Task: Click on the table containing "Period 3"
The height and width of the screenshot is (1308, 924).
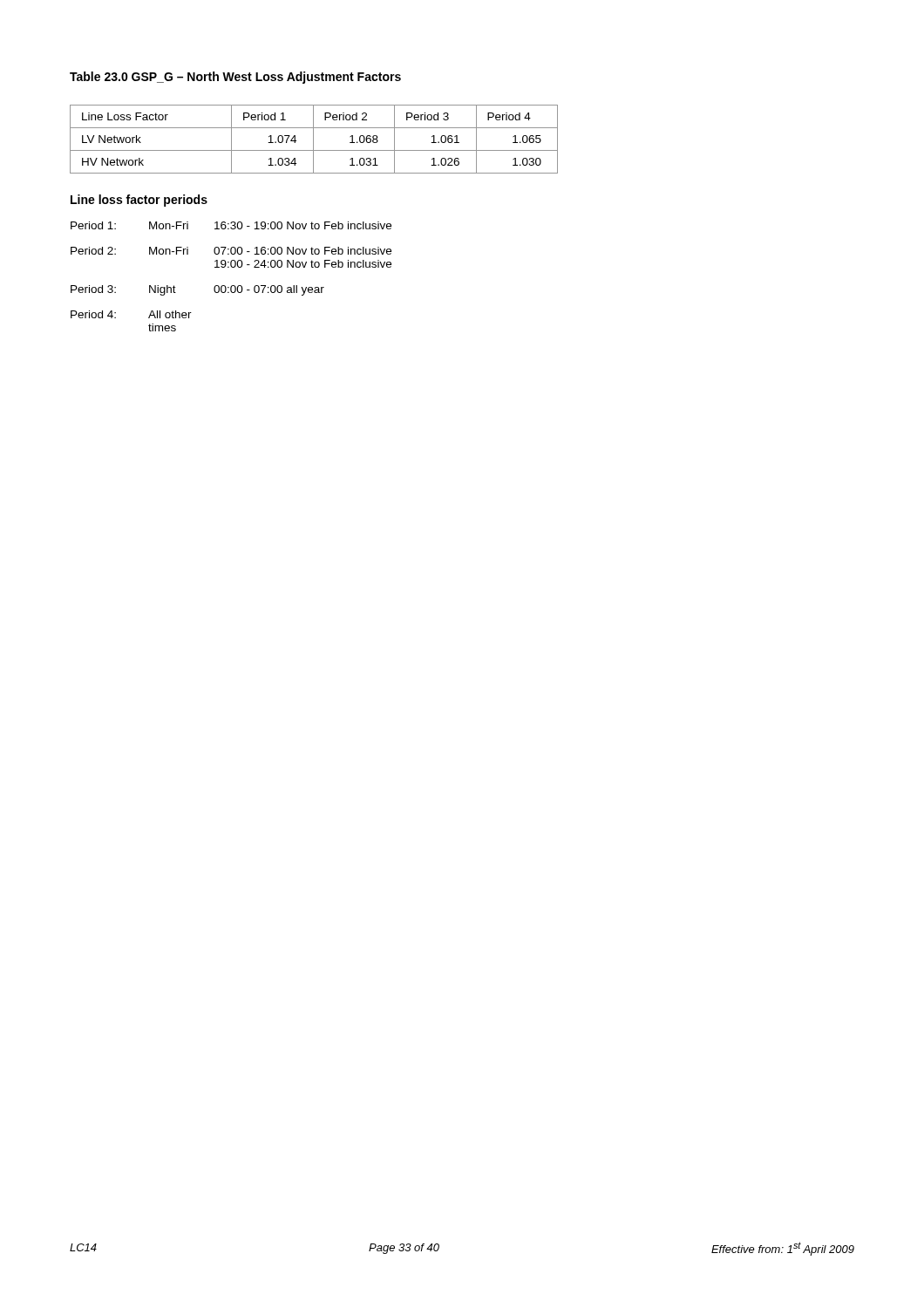Action: pyautogui.click(x=462, y=139)
